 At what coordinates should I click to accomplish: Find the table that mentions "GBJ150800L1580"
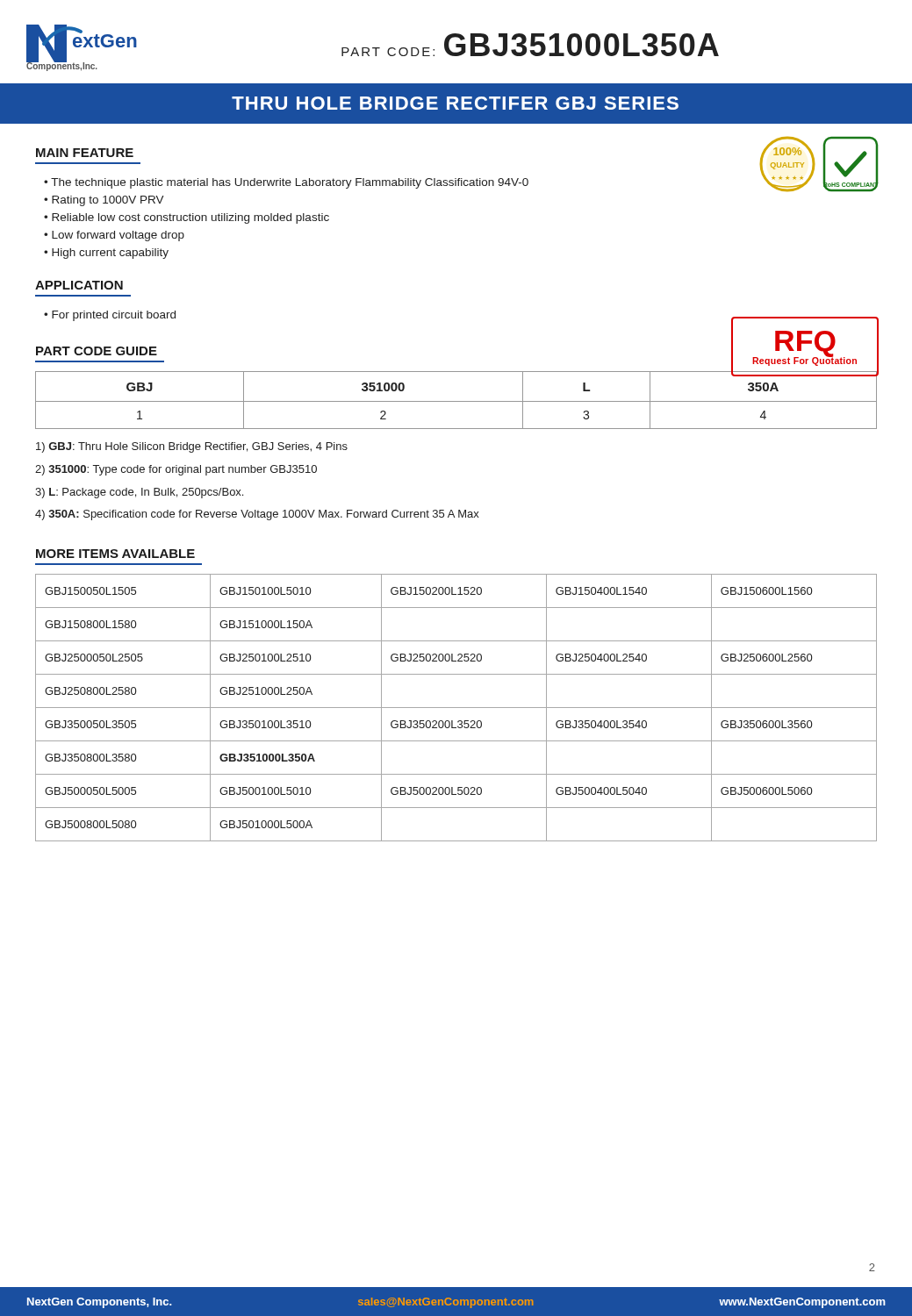456,708
